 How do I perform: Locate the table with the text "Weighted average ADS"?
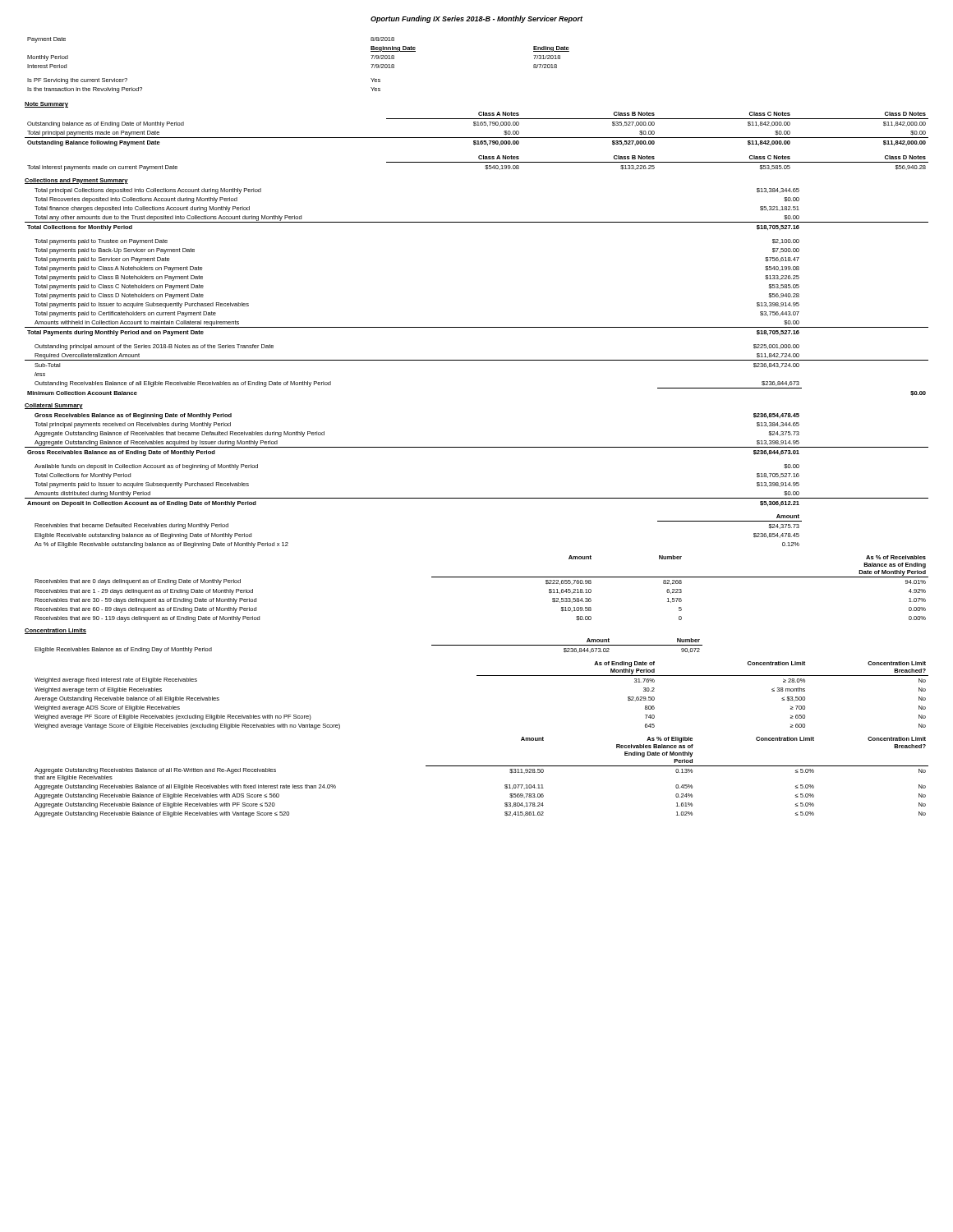tap(476, 694)
